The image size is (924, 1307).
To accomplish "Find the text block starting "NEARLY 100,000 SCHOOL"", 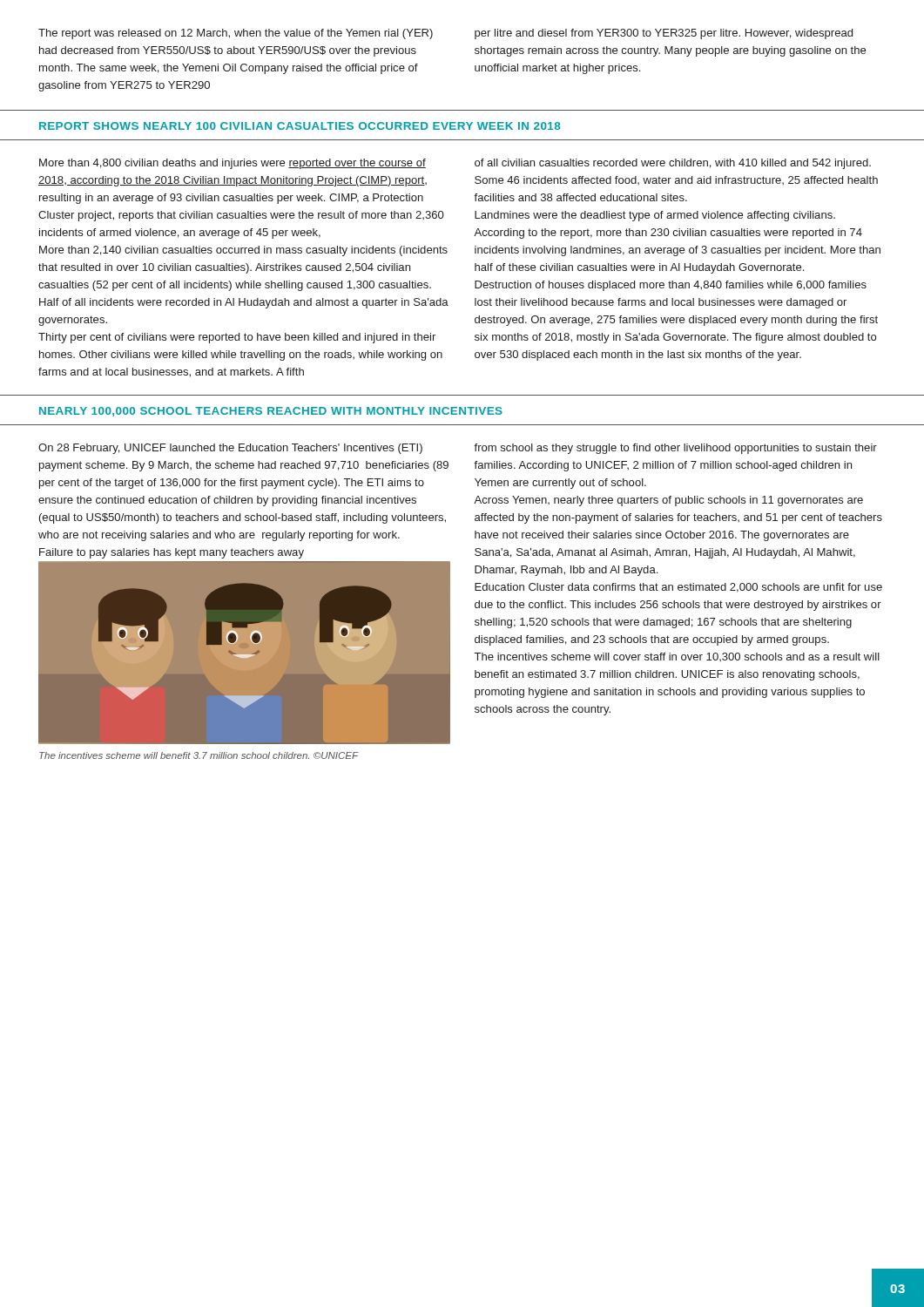I will [x=271, y=411].
